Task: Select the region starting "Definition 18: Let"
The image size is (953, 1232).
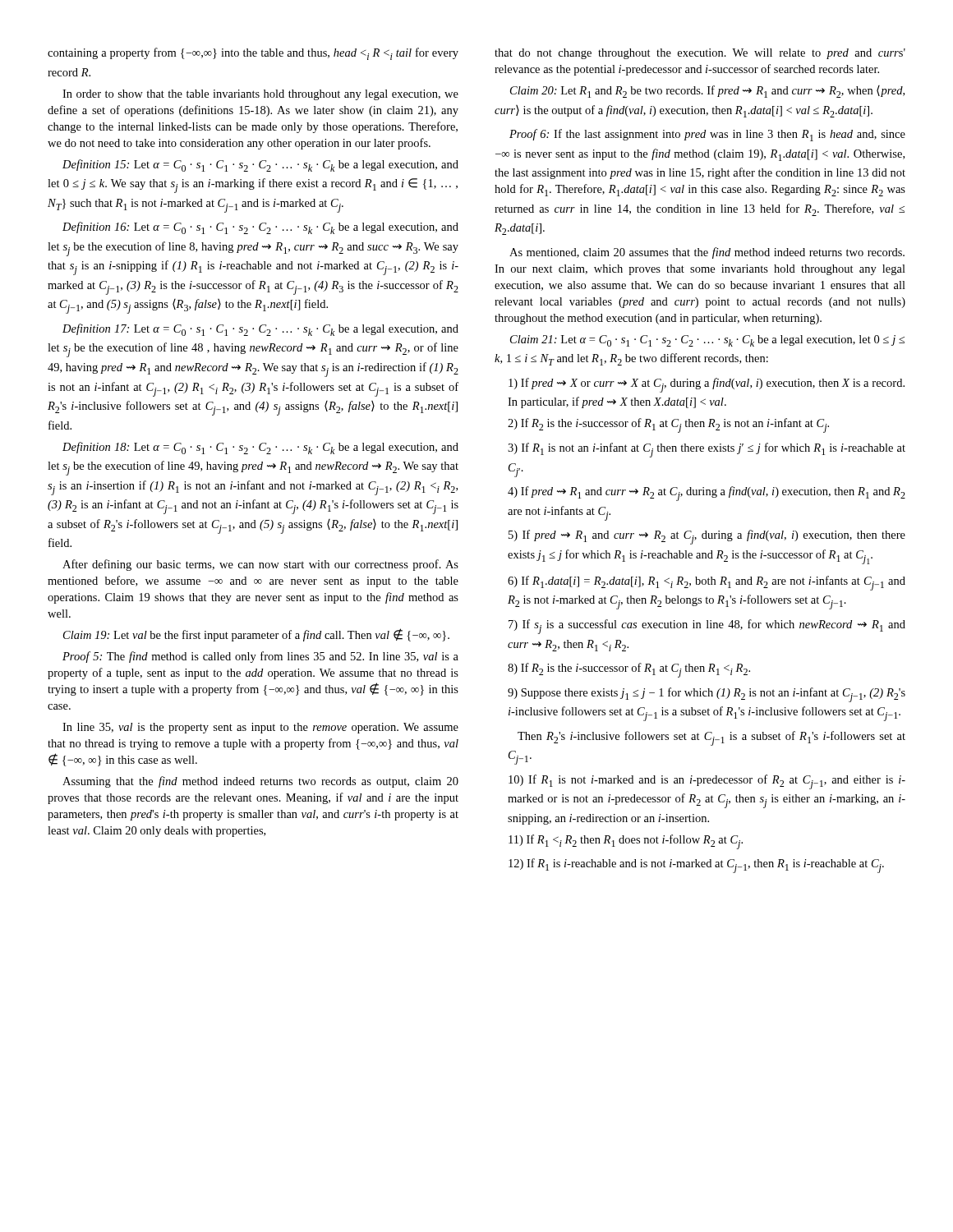Action: click(x=253, y=495)
